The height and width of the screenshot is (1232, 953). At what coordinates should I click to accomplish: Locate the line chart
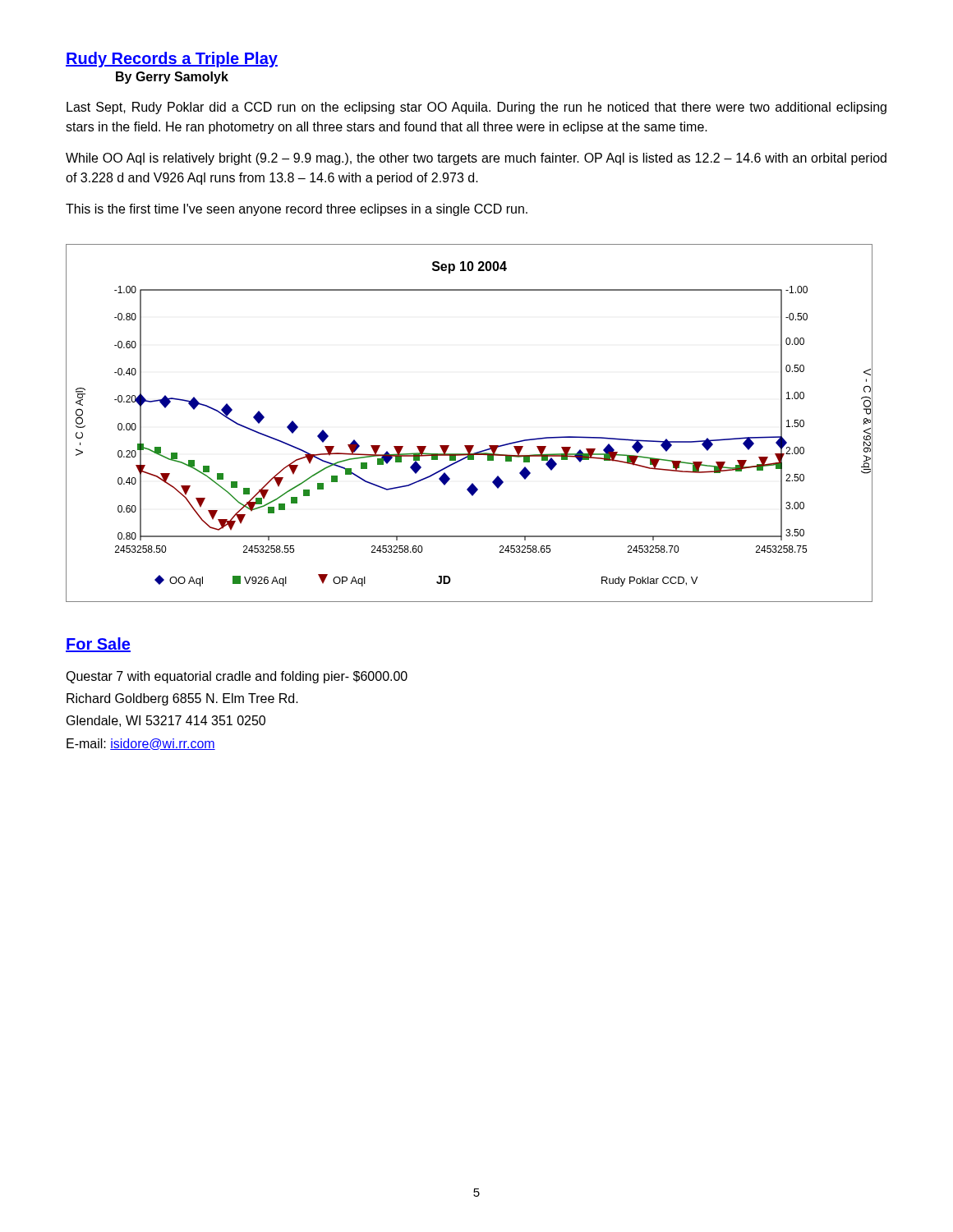(x=469, y=423)
